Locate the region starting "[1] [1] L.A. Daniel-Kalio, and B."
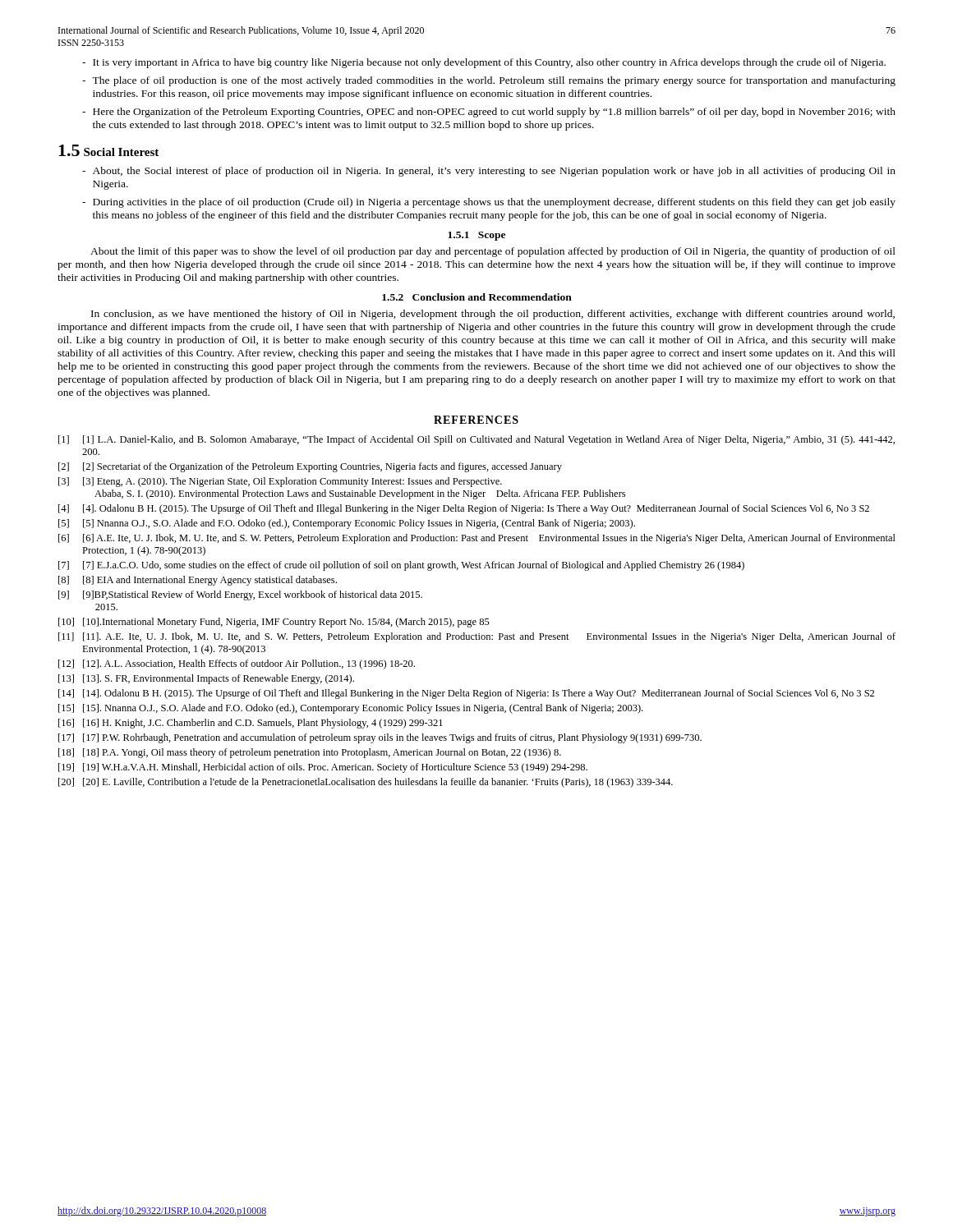Viewport: 953px width, 1232px height. tap(476, 446)
